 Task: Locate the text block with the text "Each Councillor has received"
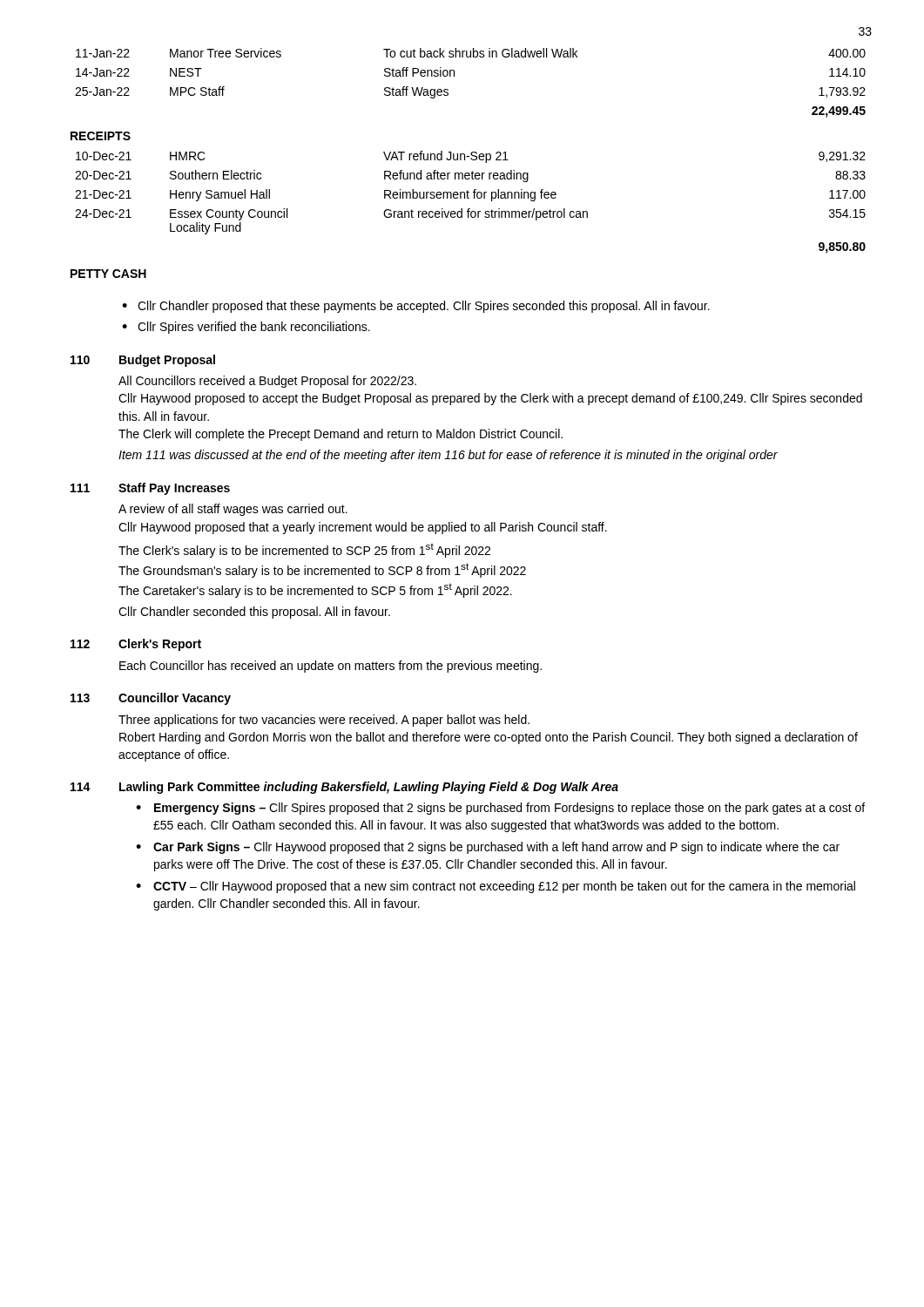(495, 665)
